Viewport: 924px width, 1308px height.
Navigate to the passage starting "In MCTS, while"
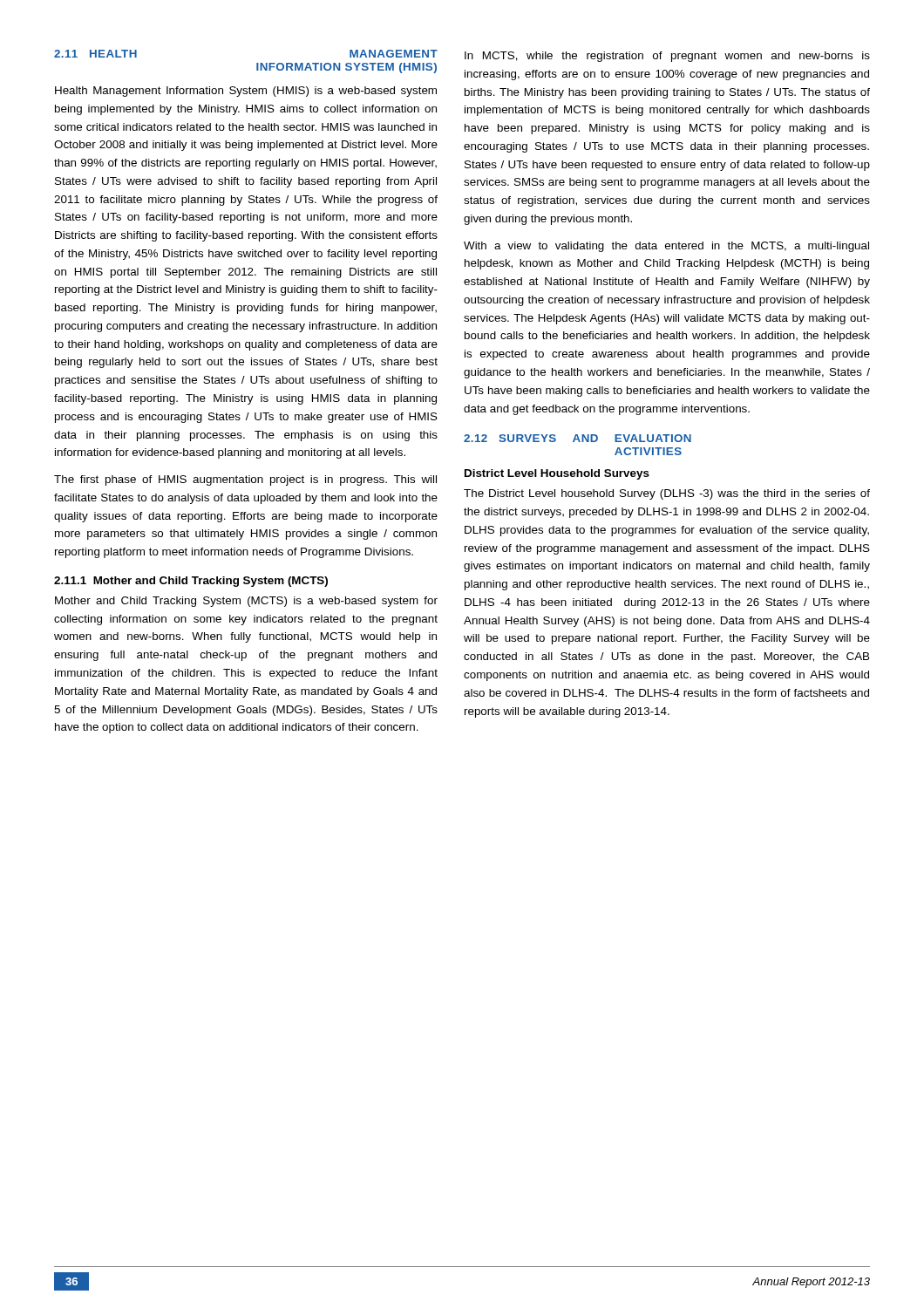(667, 138)
